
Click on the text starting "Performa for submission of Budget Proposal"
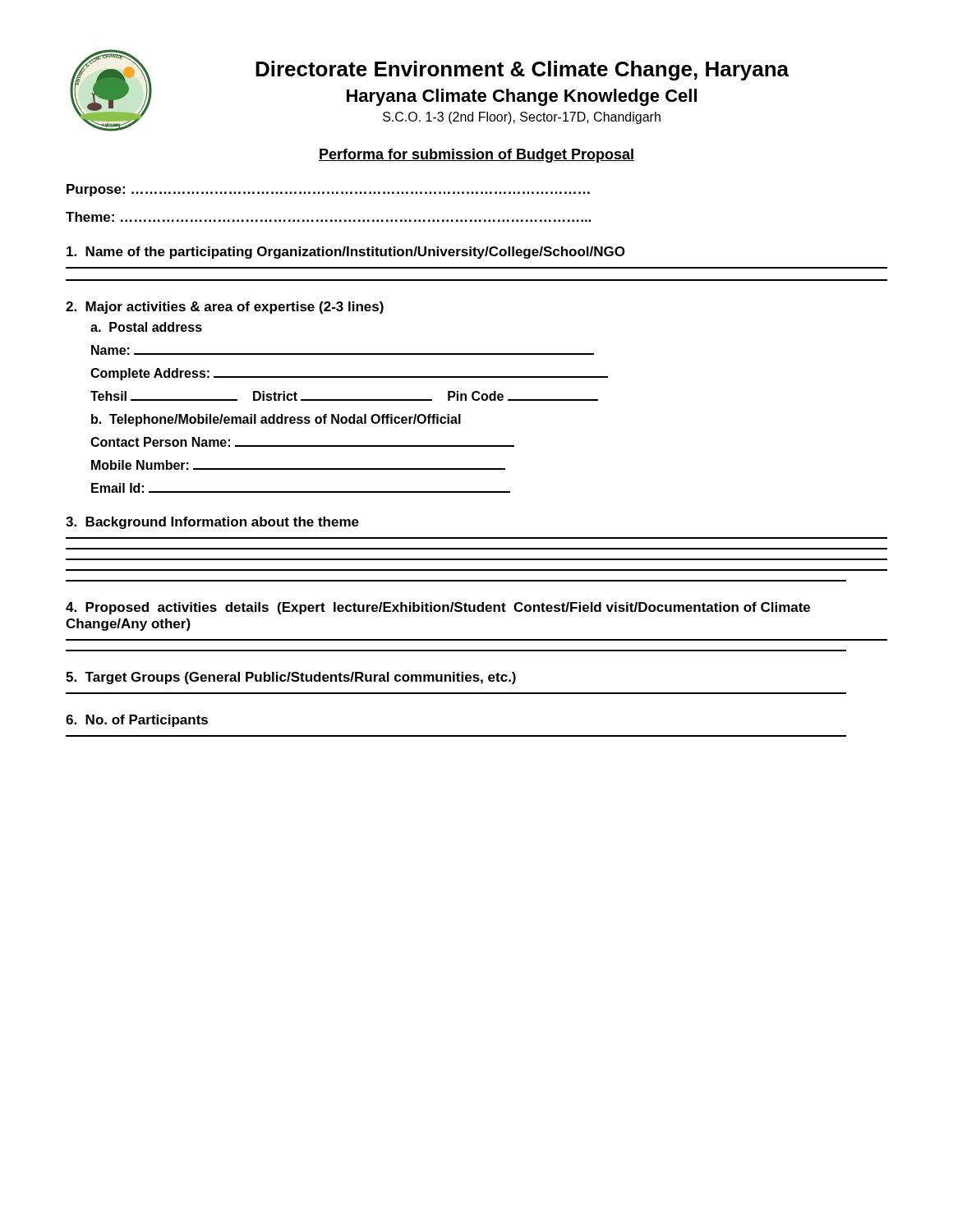pyautogui.click(x=476, y=154)
